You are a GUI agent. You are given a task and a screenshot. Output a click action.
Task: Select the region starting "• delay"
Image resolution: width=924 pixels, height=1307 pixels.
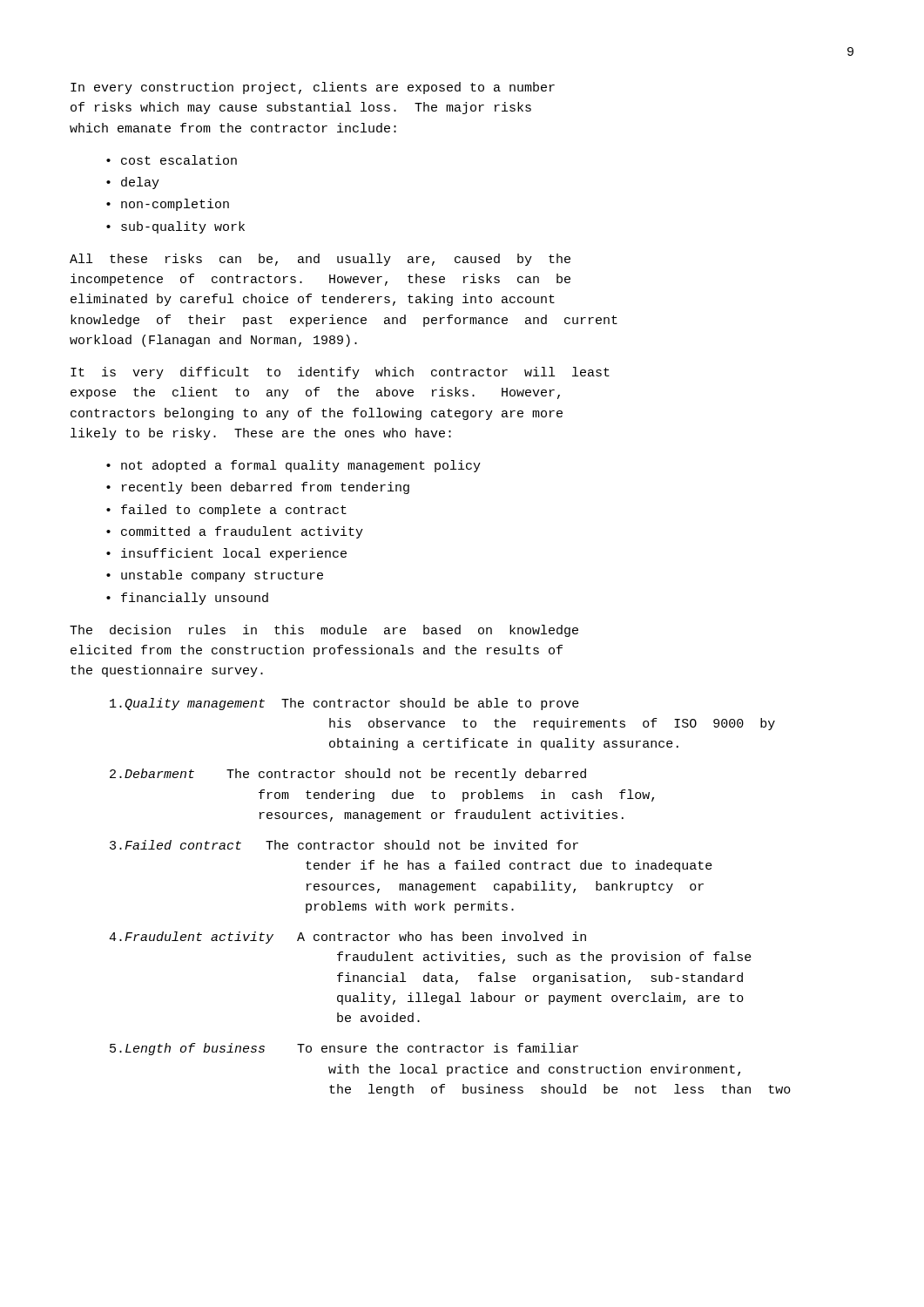point(132,183)
